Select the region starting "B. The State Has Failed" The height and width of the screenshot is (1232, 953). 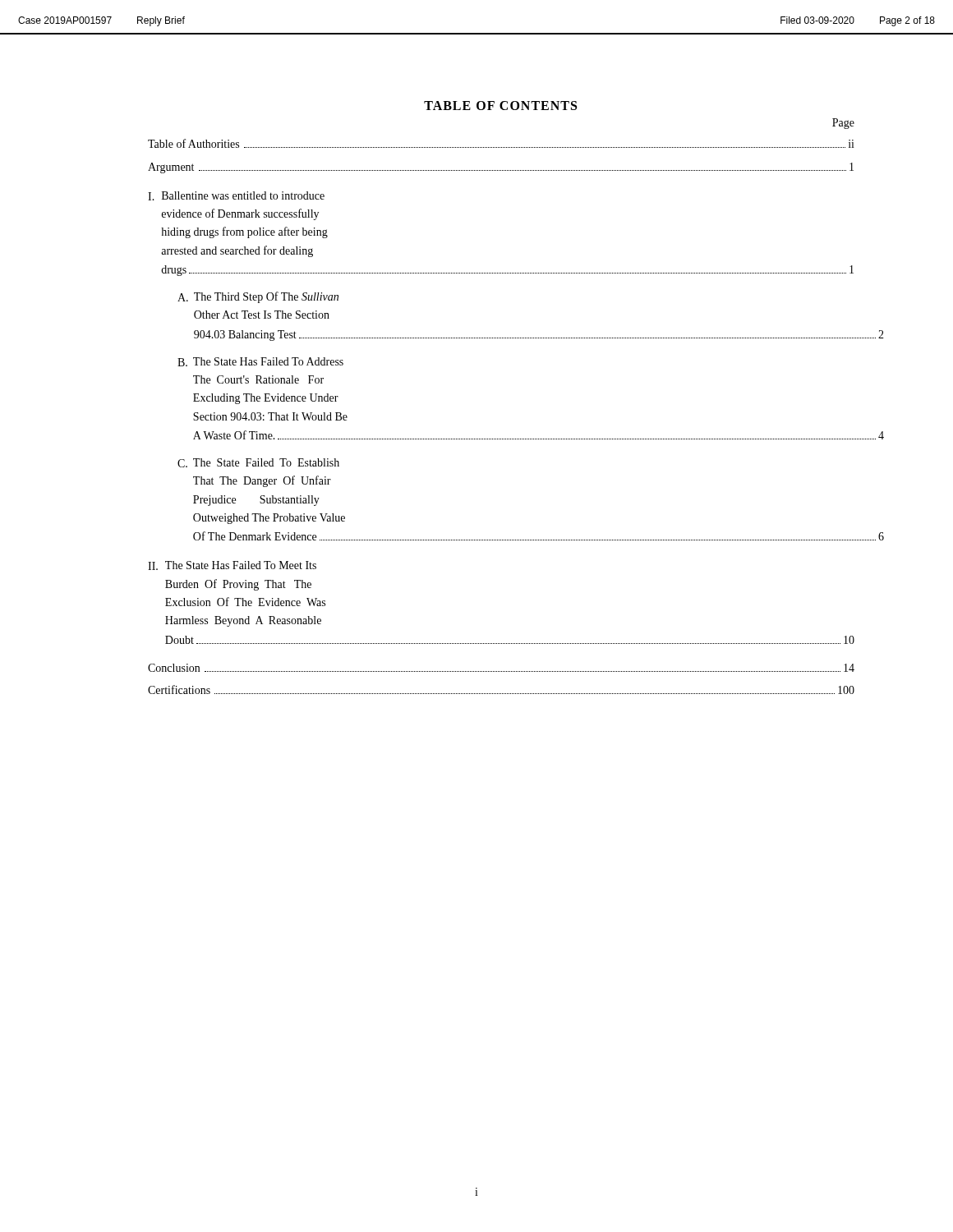click(x=260, y=362)
